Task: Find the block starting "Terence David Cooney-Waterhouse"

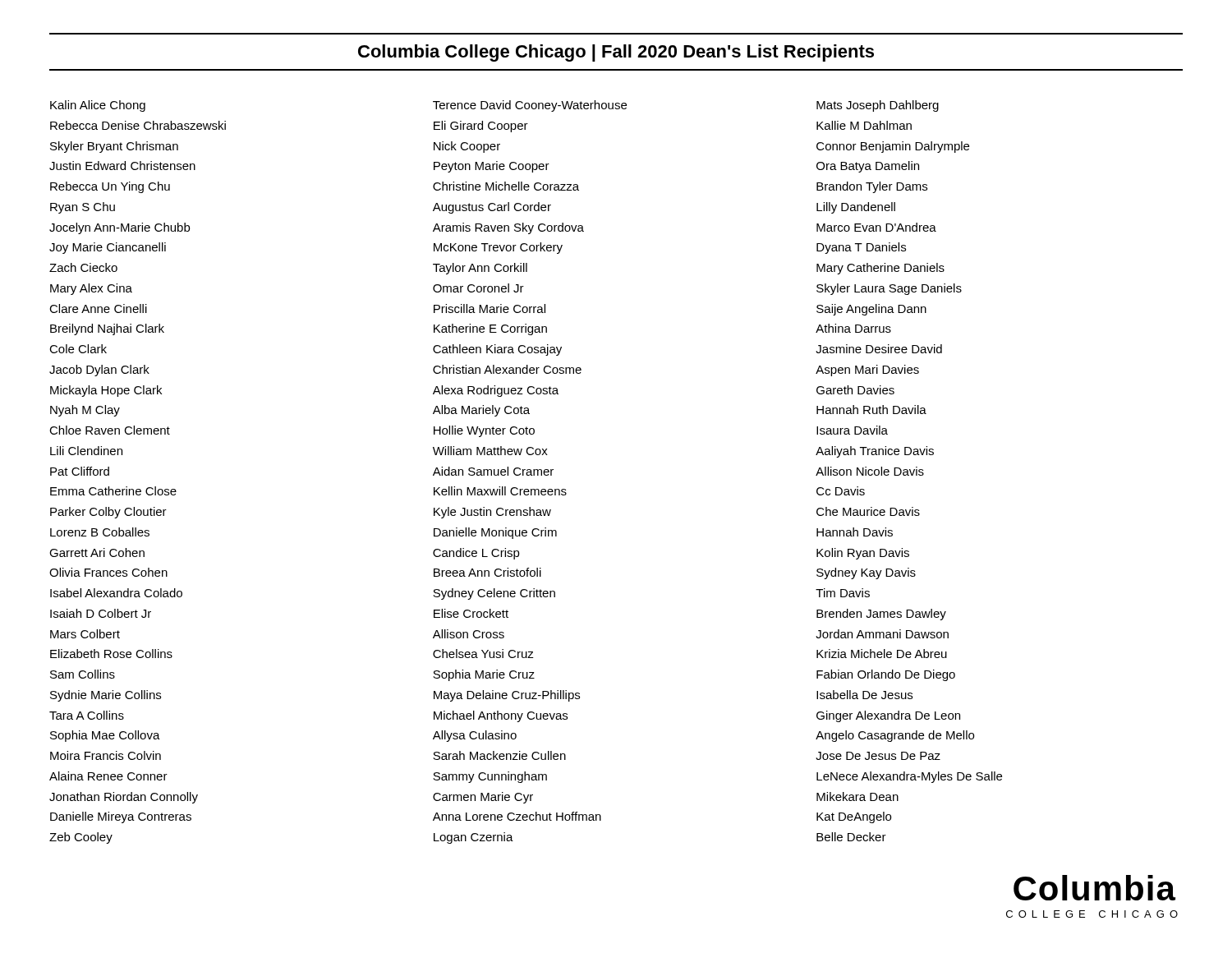Action: pos(530,105)
